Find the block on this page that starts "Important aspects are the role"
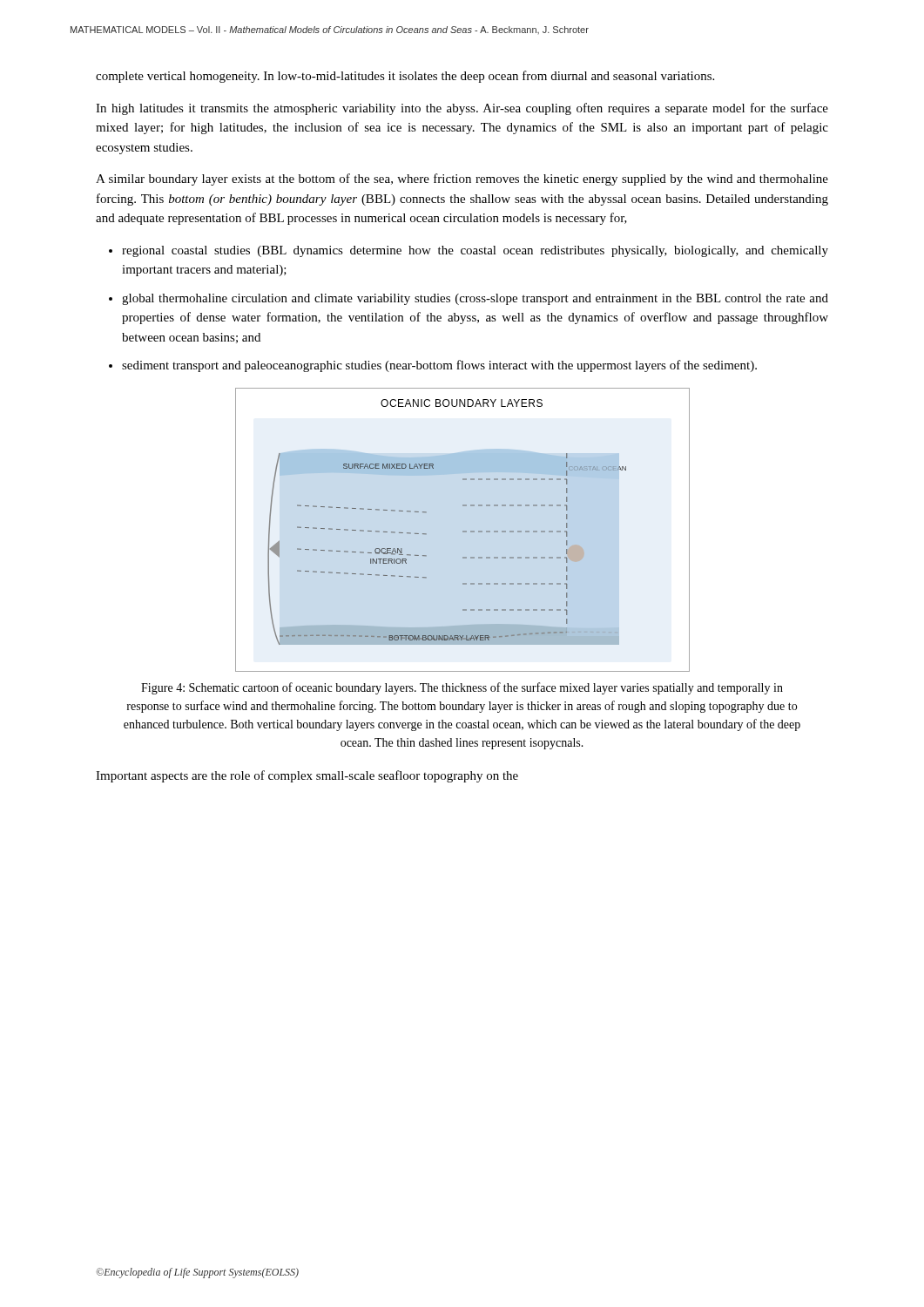924x1307 pixels. coord(462,775)
